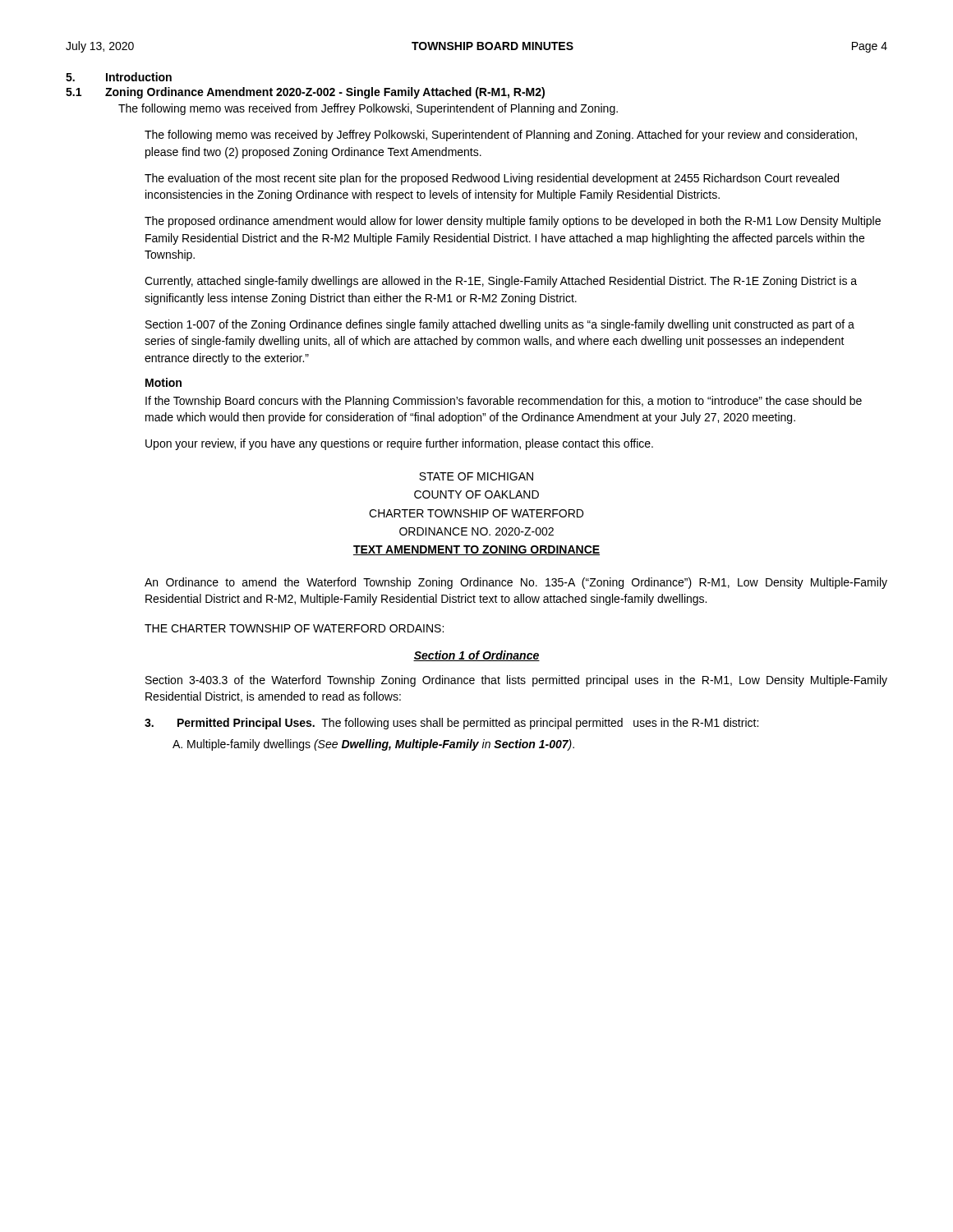Click the passage that begins "A. Multiple-family dwellings (See Dwelling, Multiple-Family in Section"
This screenshot has width=953, height=1232.
coord(374,745)
